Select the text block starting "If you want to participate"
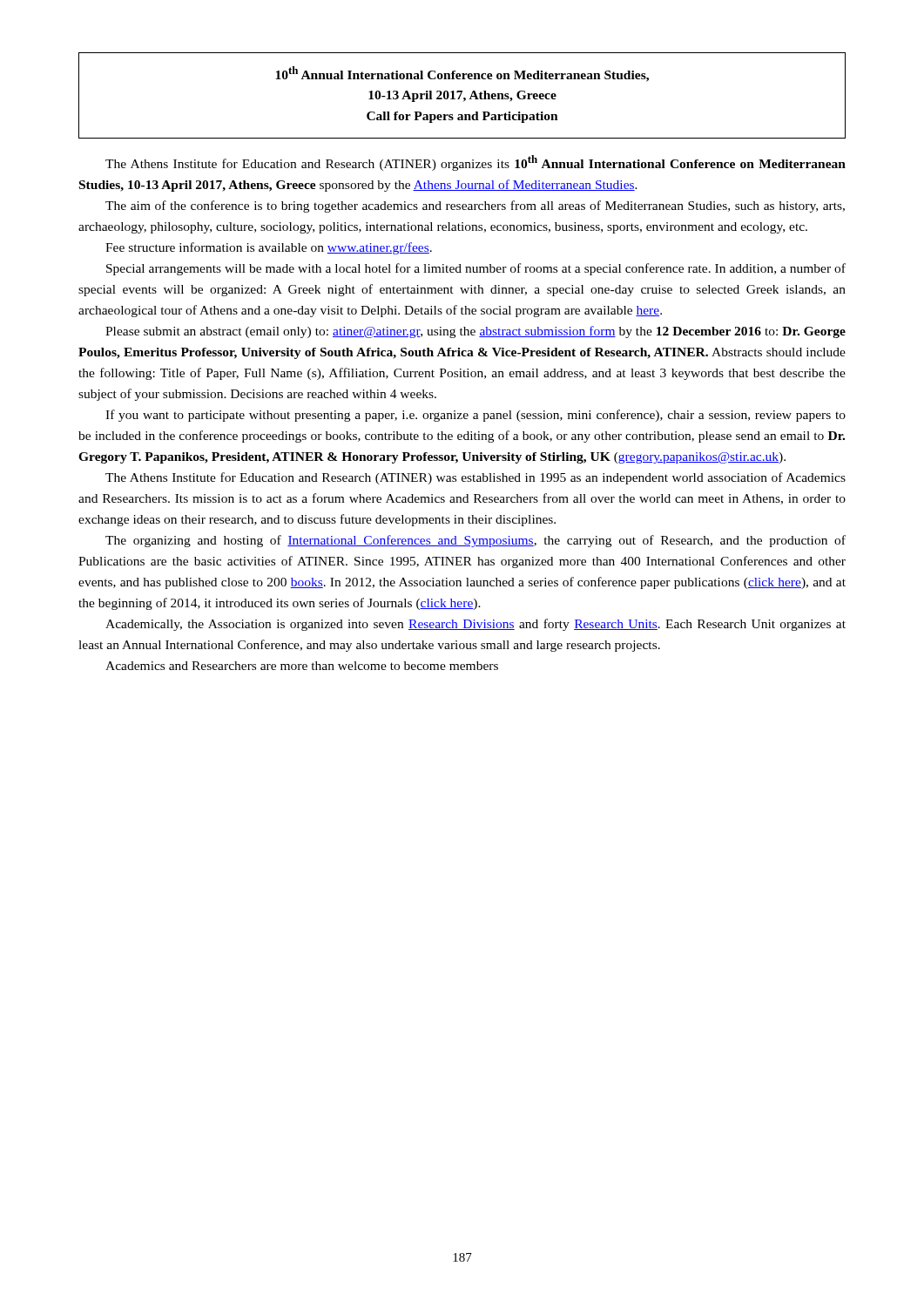Screen dimensions: 1307x924 [462, 436]
